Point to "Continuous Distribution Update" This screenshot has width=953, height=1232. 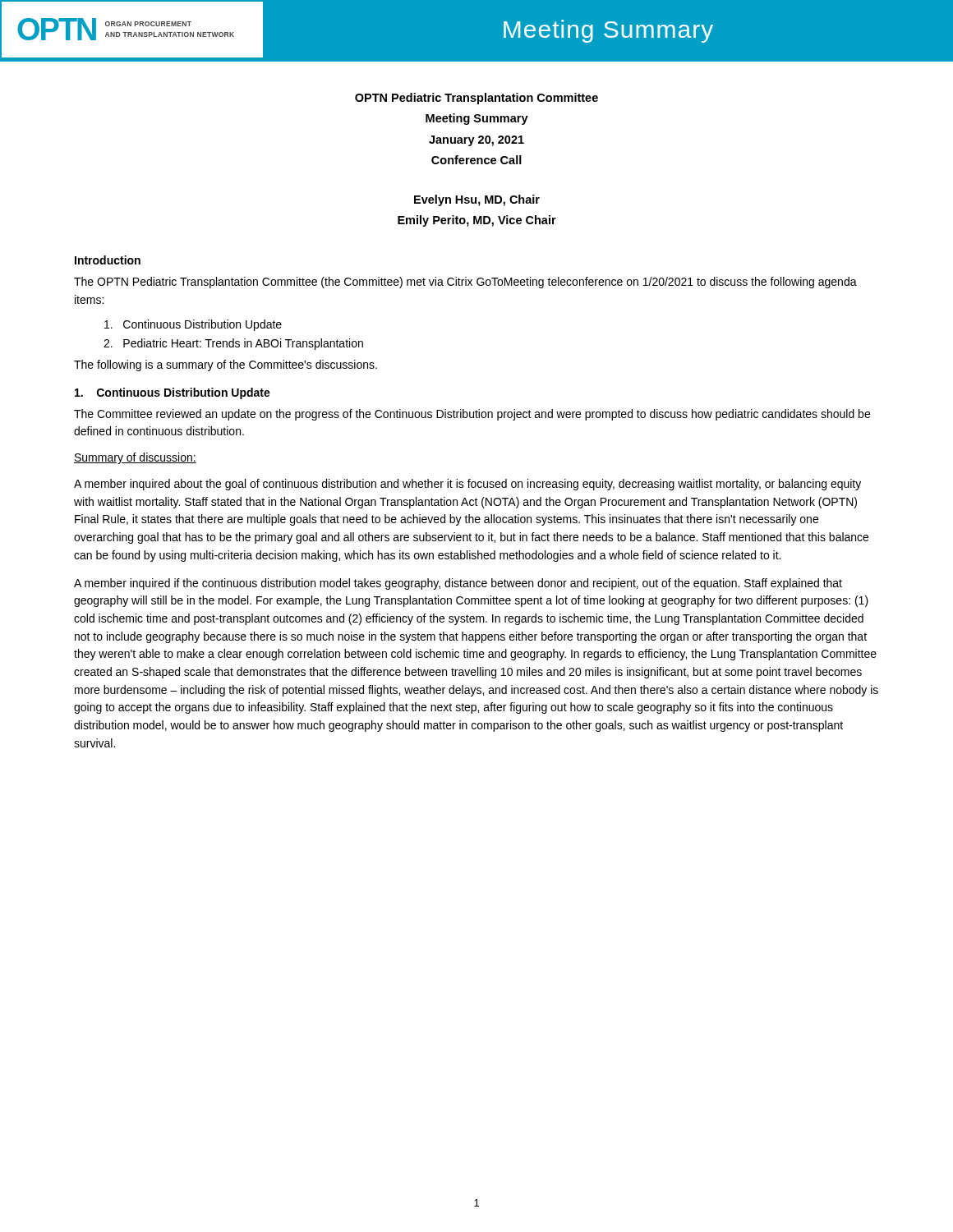tap(193, 324)
